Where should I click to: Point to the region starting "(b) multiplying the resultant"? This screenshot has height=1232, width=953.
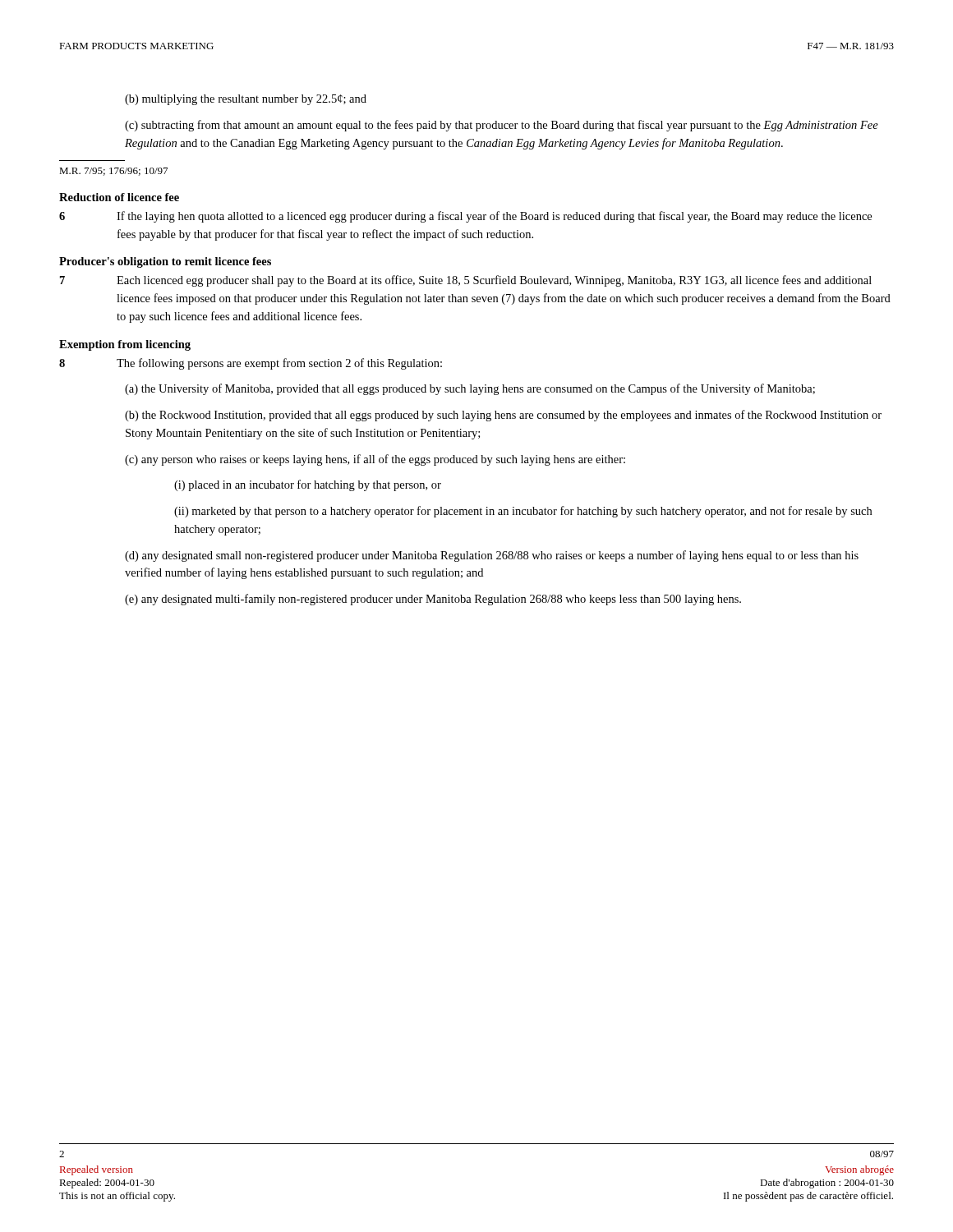click(246, 100)
